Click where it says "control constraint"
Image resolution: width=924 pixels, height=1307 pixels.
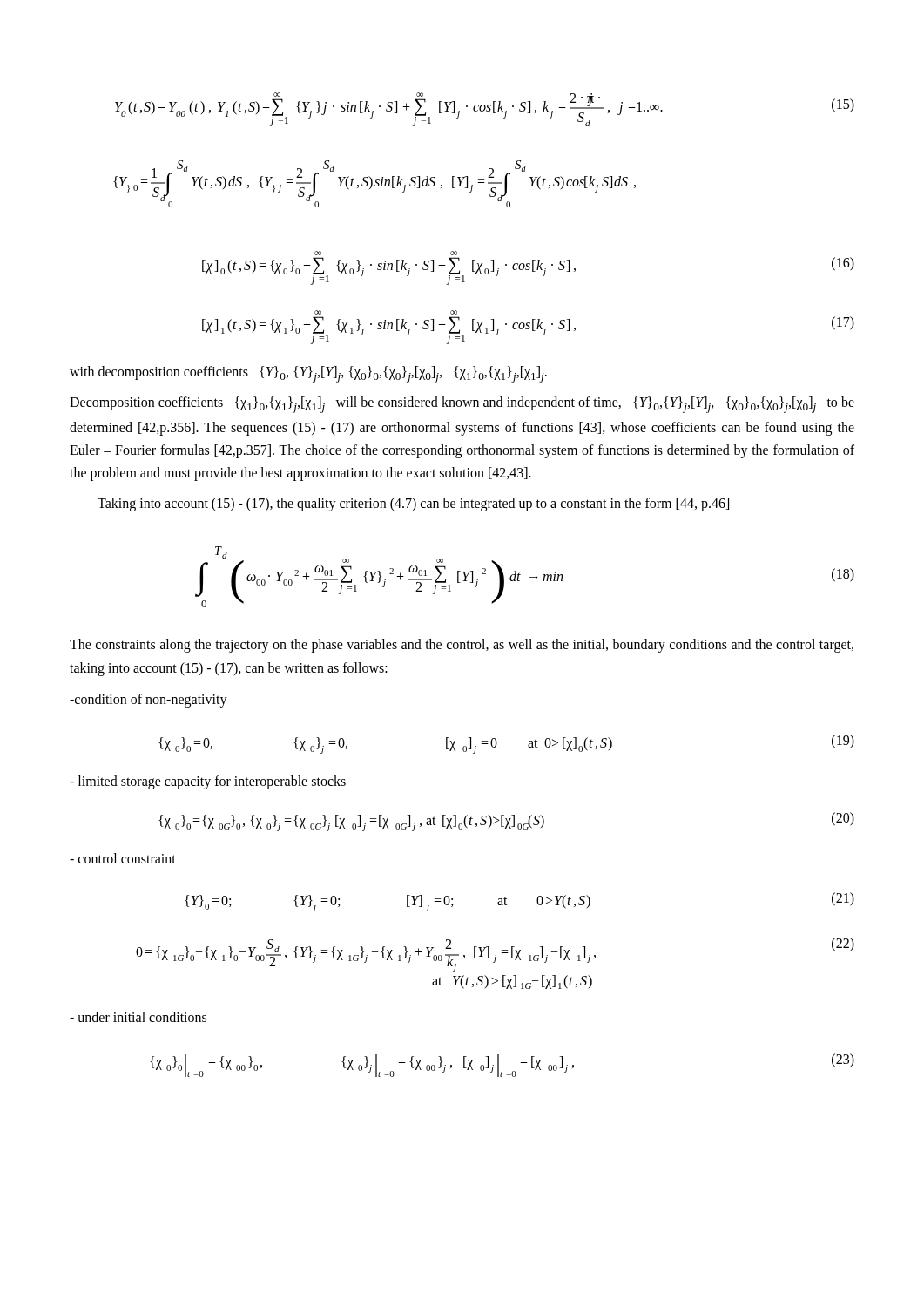(123, 859)
